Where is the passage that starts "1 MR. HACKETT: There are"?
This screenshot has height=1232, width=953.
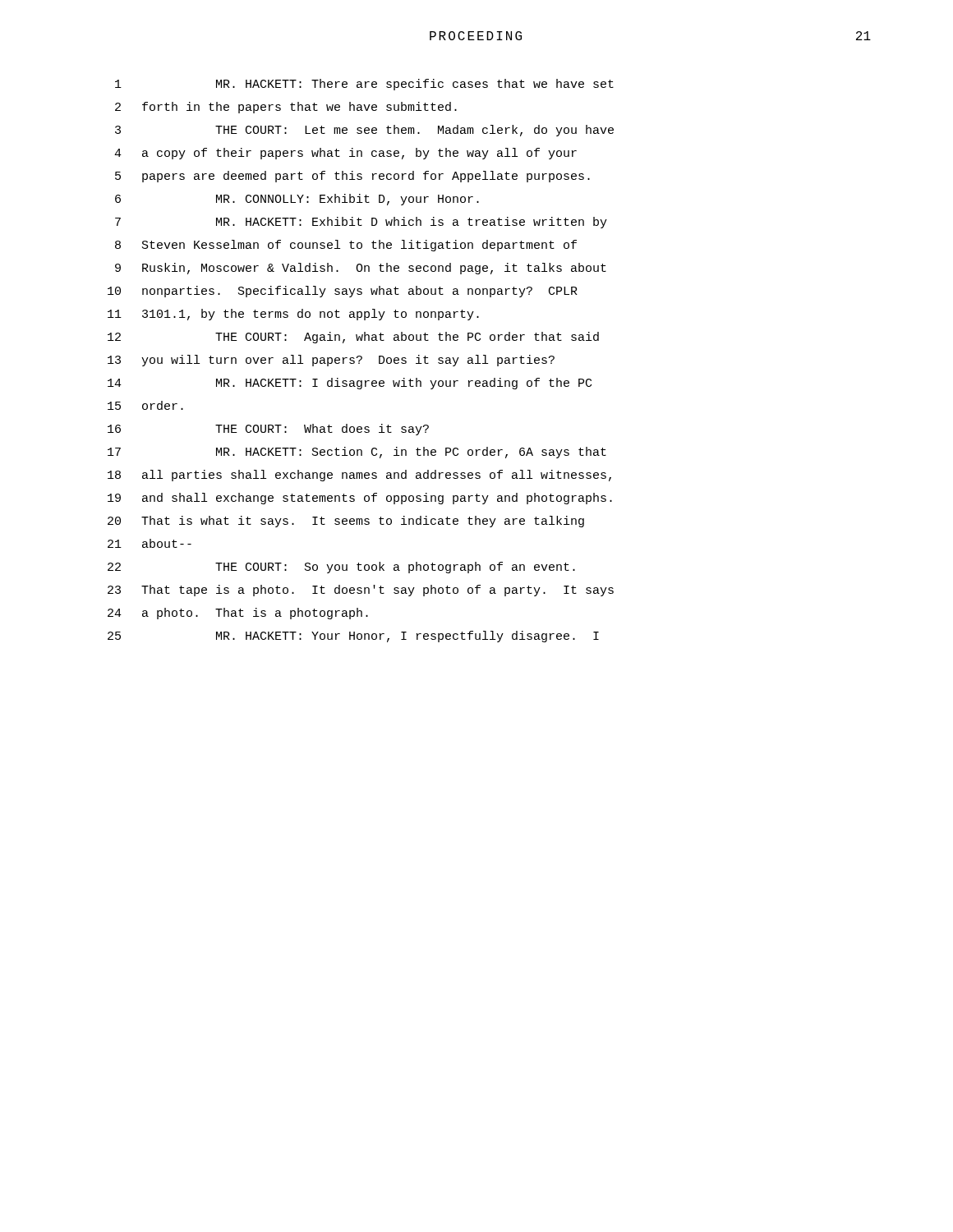pyautogui.click(x=485, y=361)
